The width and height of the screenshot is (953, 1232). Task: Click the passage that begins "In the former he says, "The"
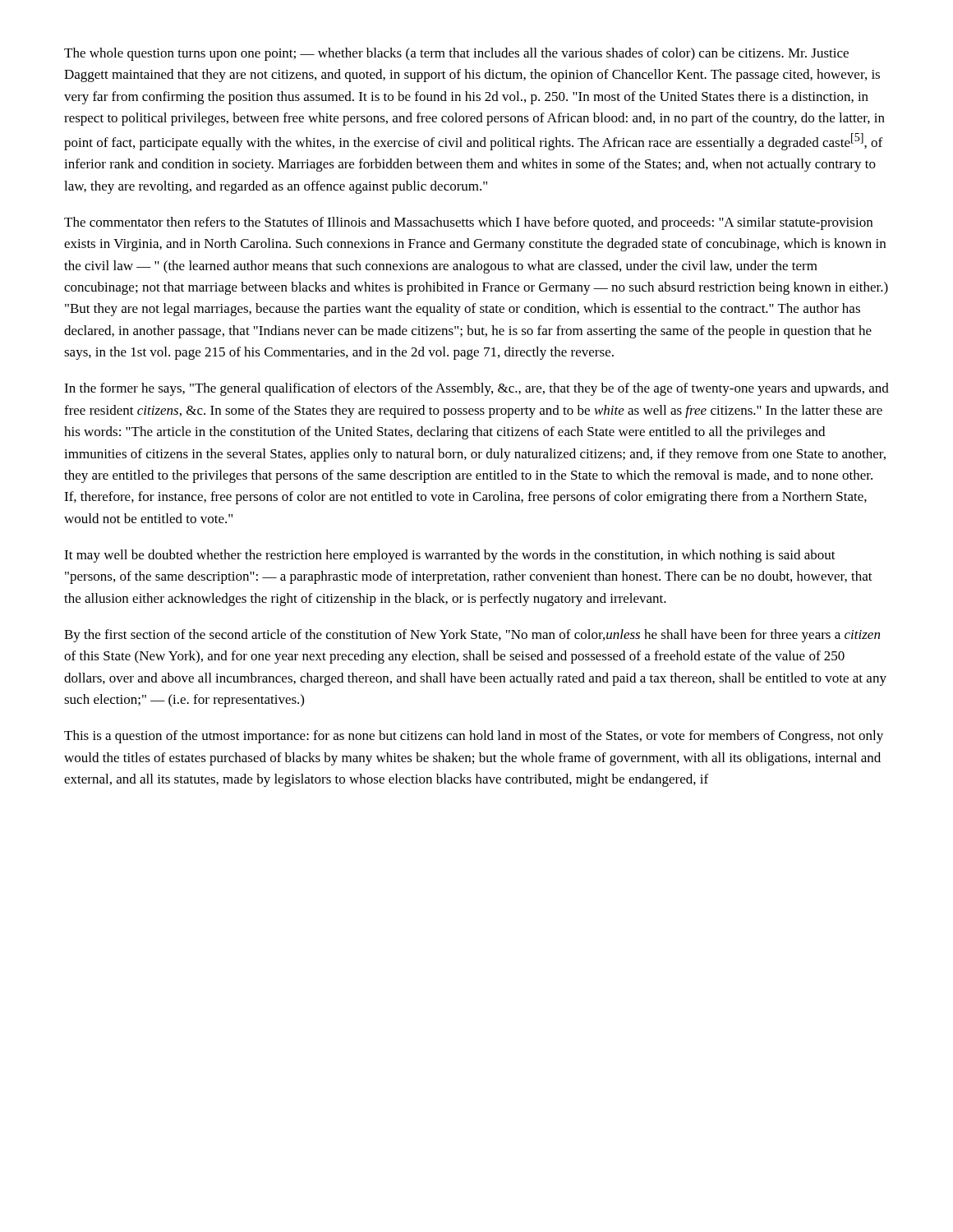click(476, 453)
